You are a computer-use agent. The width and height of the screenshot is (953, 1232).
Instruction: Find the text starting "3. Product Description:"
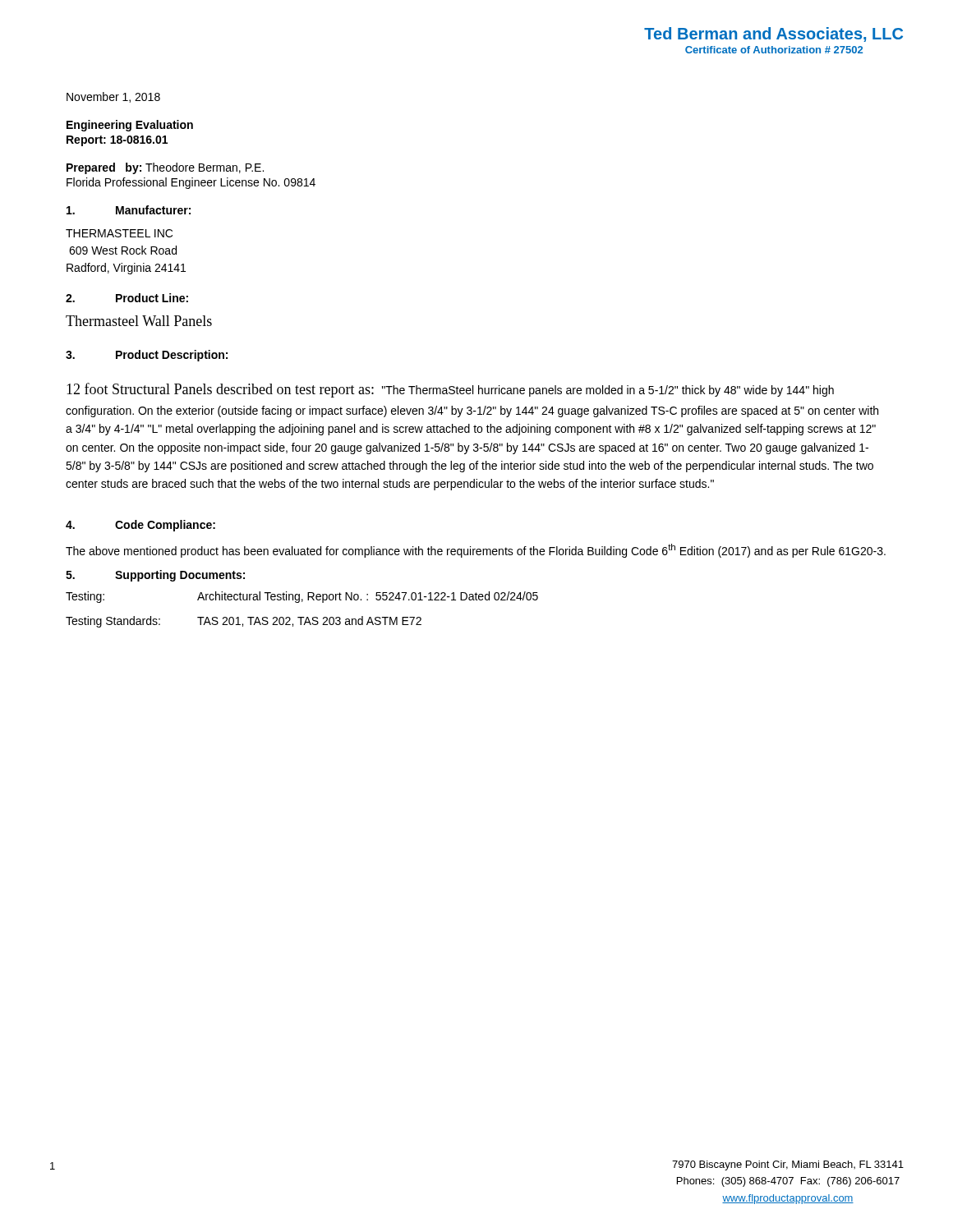pos(147,355)
